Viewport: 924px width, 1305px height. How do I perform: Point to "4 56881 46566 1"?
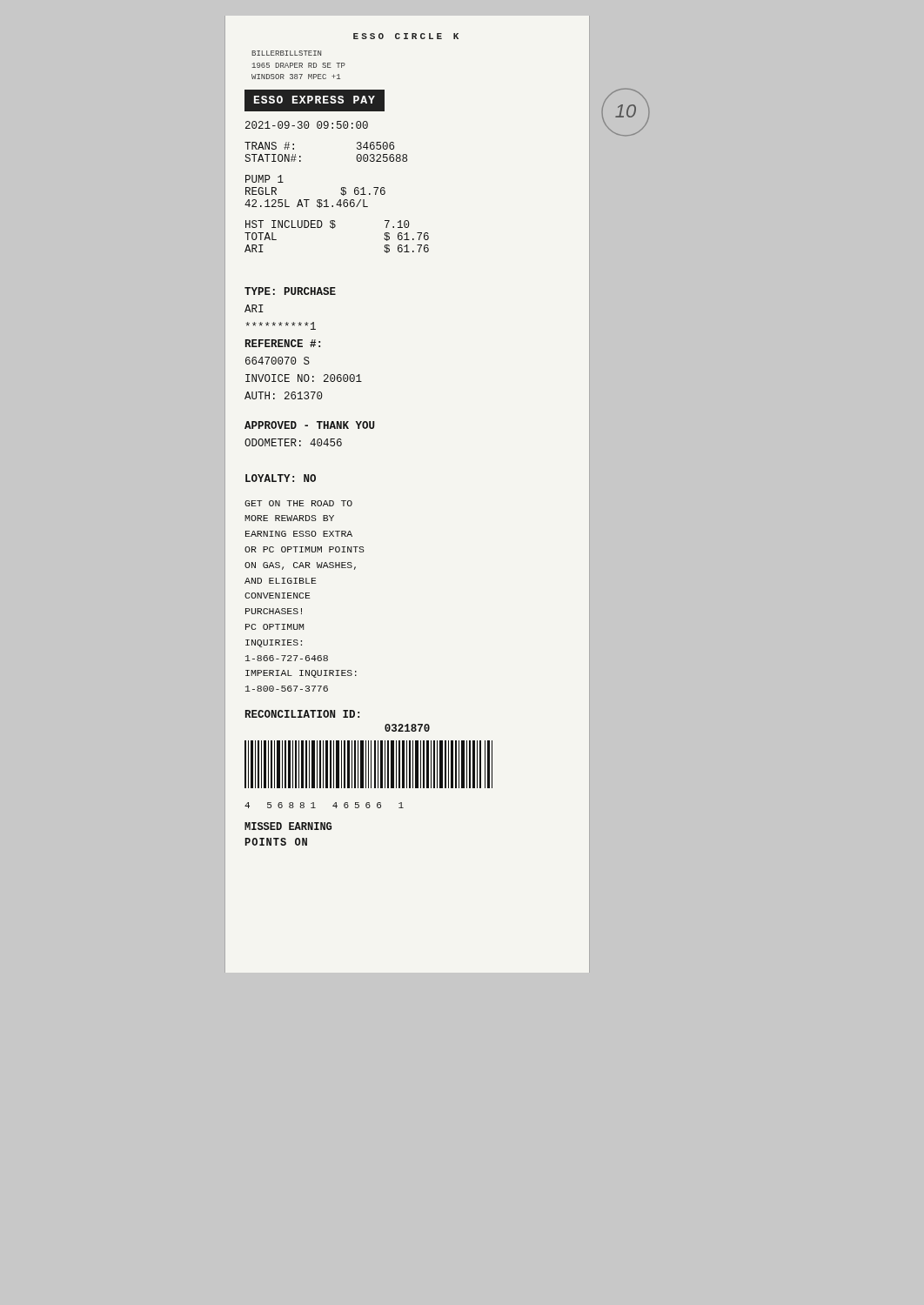[327, 806]
